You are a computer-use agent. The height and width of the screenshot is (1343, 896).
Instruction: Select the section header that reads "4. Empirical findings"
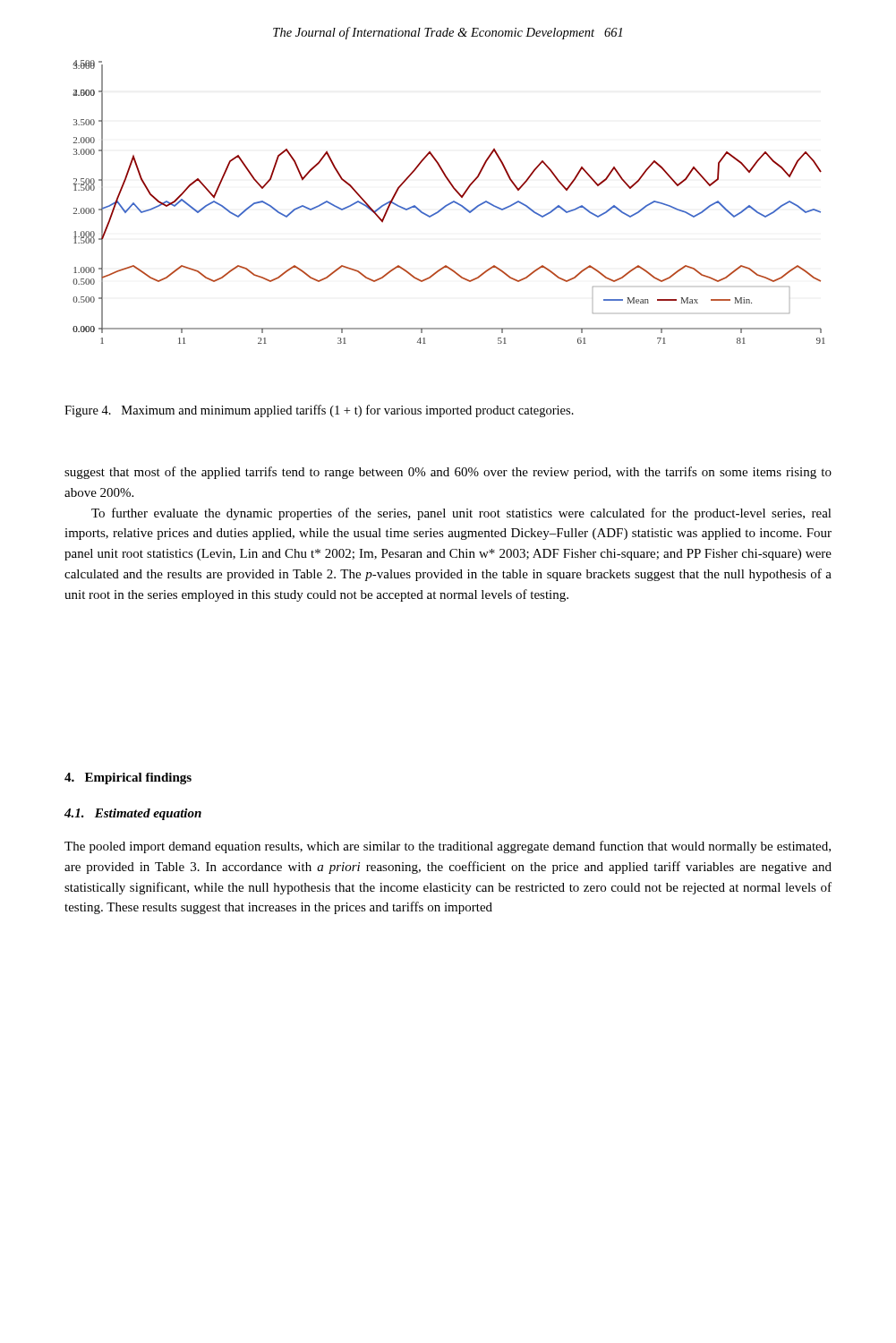coord(128,777)
